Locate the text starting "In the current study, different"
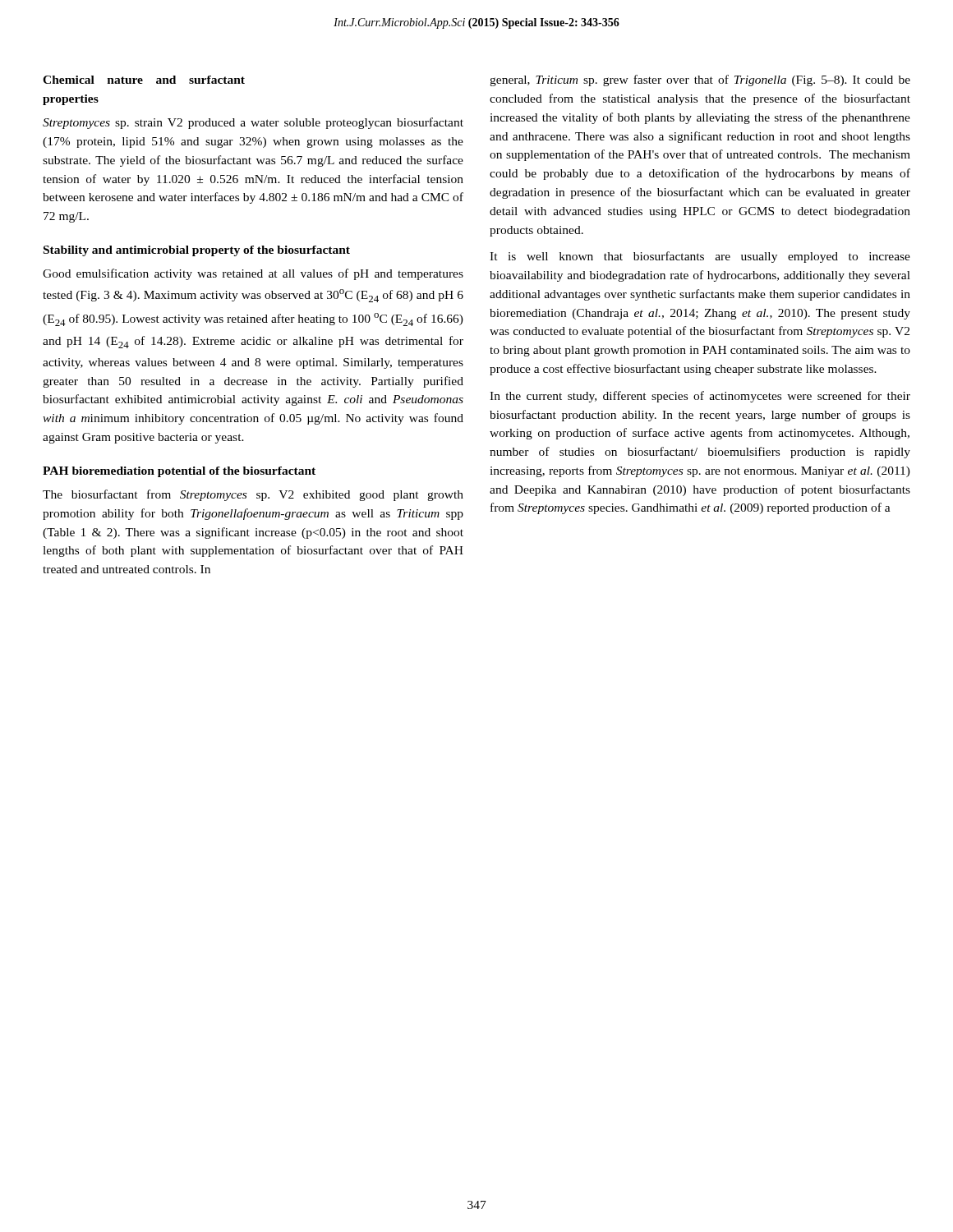The image size is (953, 1232). click(700, 451)
